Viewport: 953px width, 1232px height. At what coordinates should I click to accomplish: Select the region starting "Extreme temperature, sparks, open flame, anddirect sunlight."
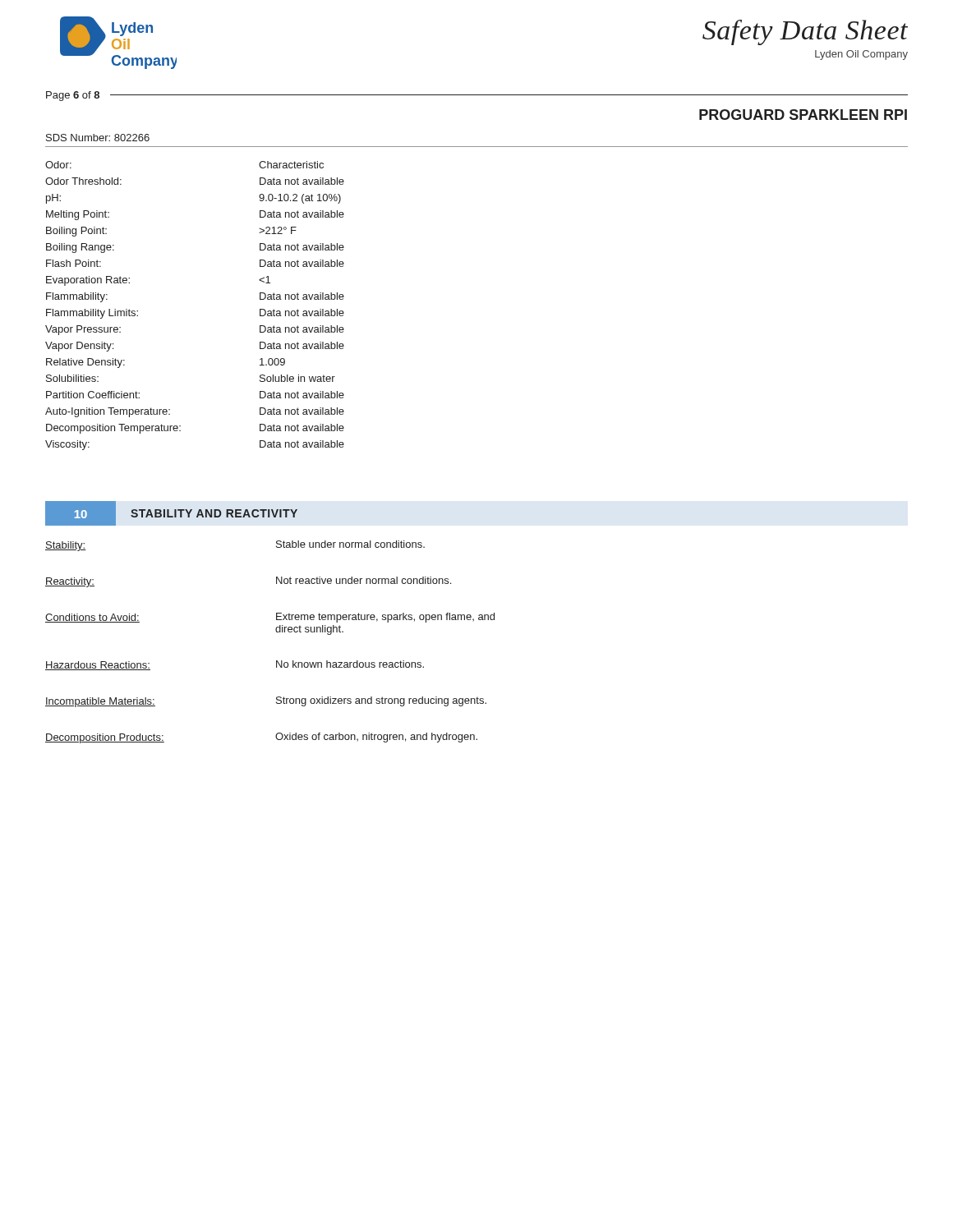point(385,623)
